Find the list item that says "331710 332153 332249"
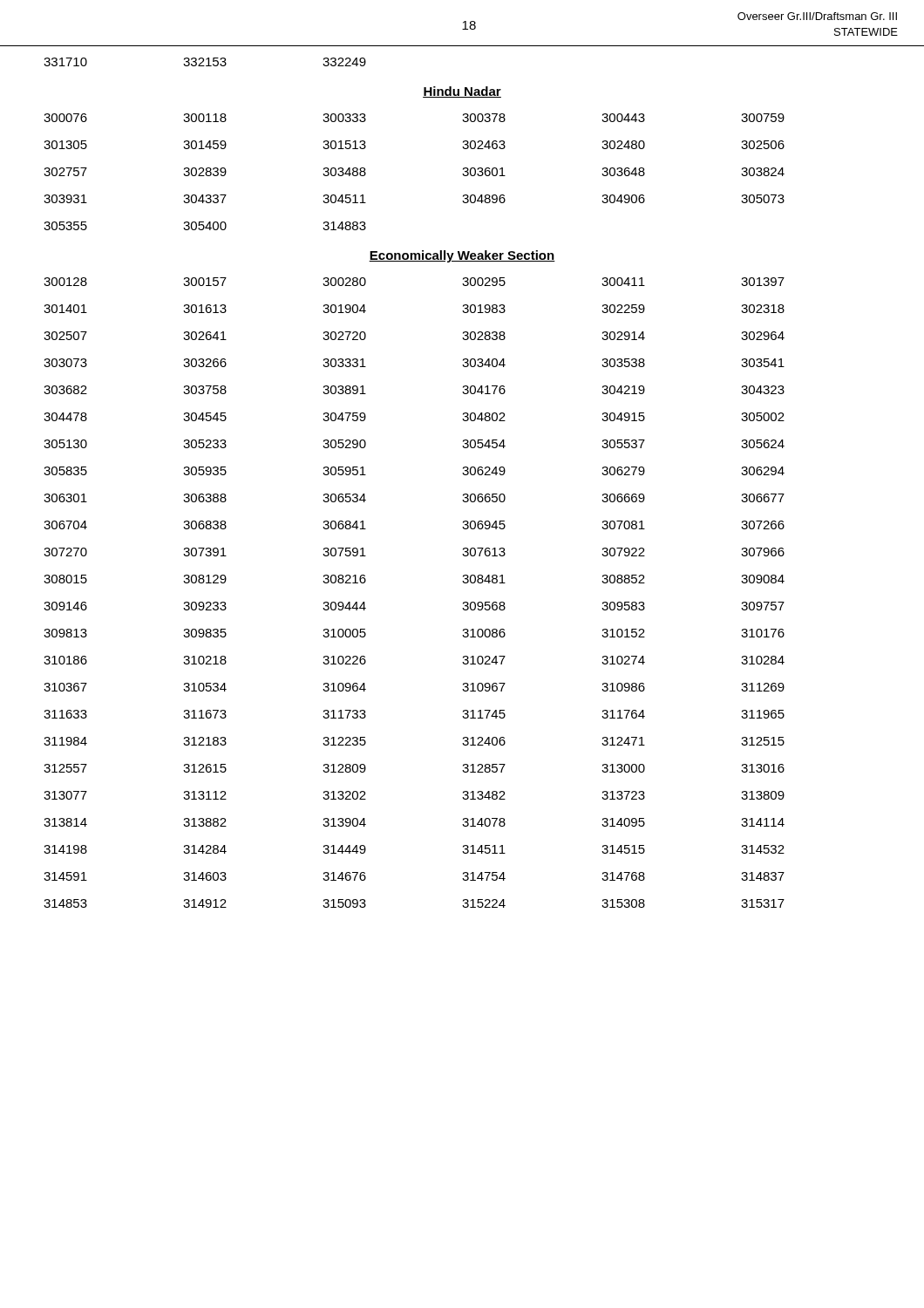 (205, 62)
